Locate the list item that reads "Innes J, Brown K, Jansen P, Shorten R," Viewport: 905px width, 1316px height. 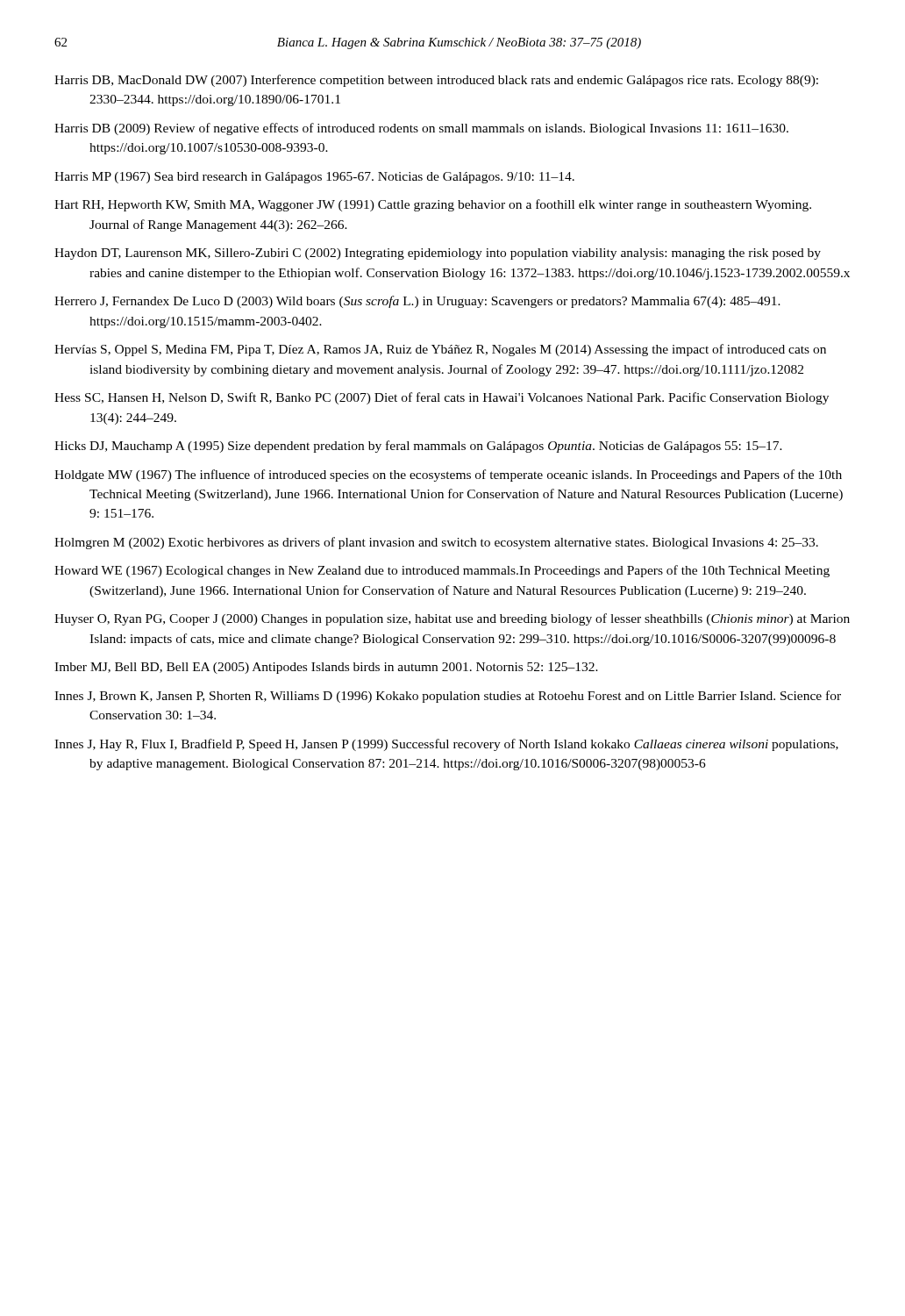click(x=448, y=705)
